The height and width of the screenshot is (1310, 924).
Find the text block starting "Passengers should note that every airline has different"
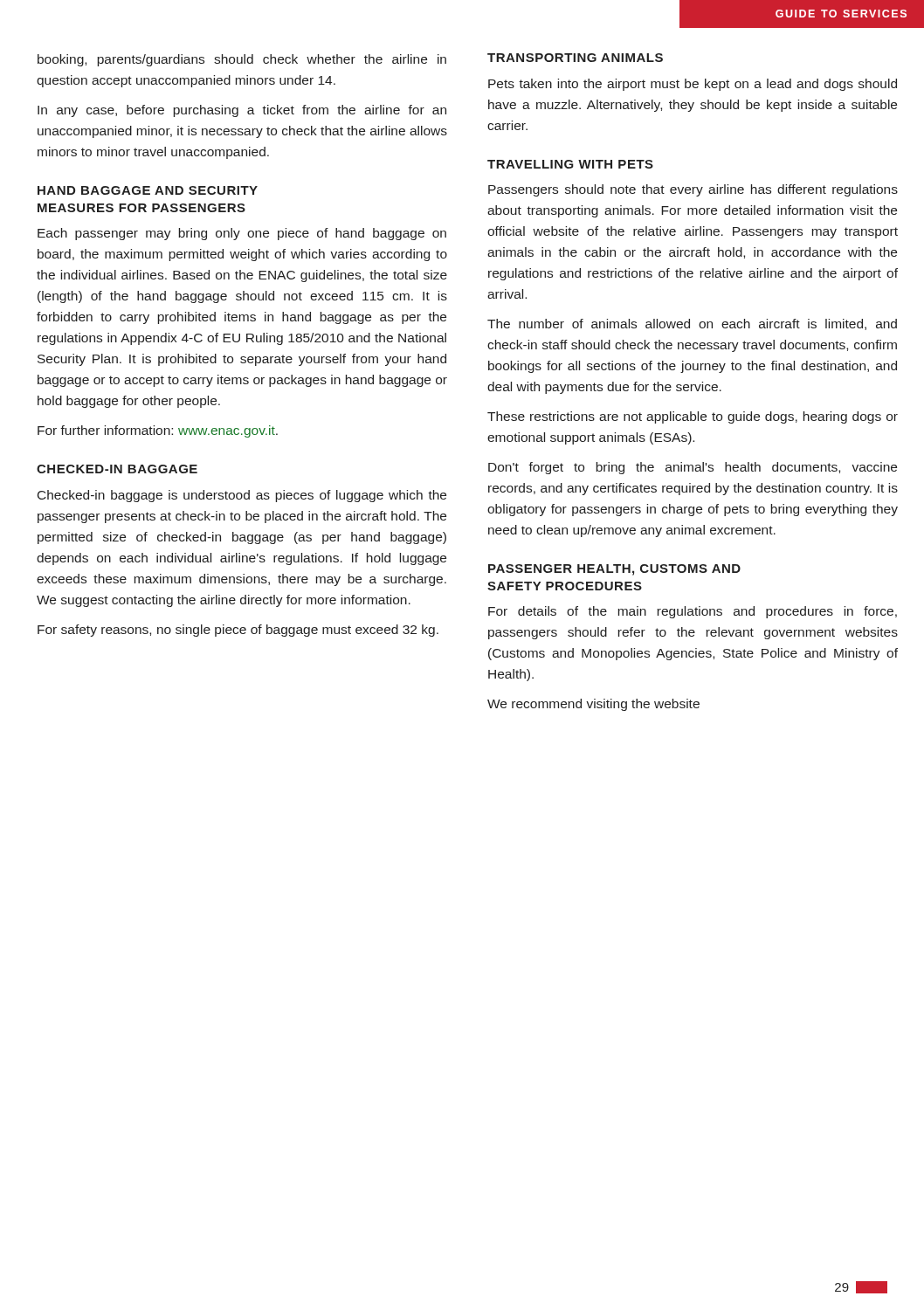[x=693, y=360]
